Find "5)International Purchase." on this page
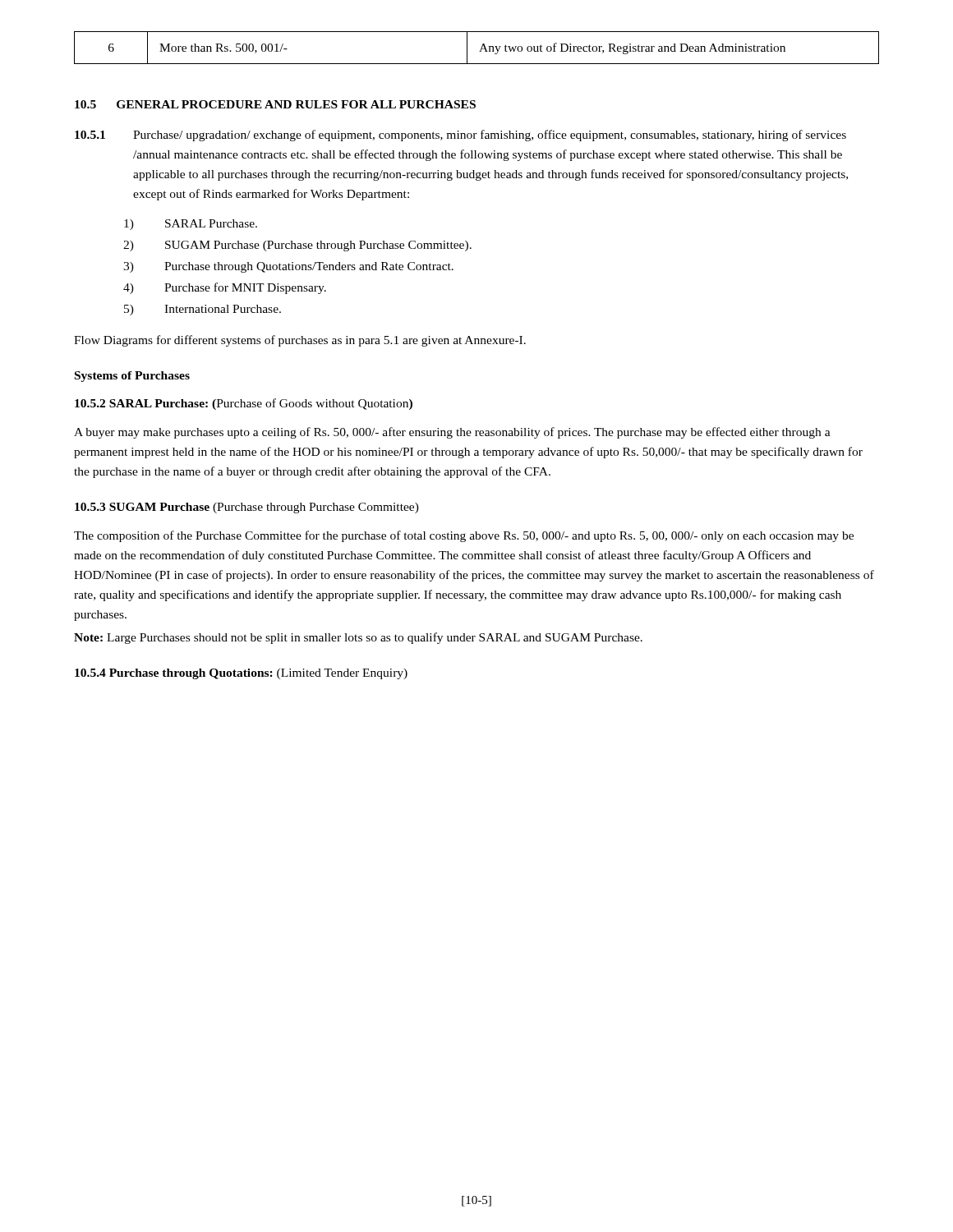Screen dimensions: 1232x953 (x=202, y=309)
